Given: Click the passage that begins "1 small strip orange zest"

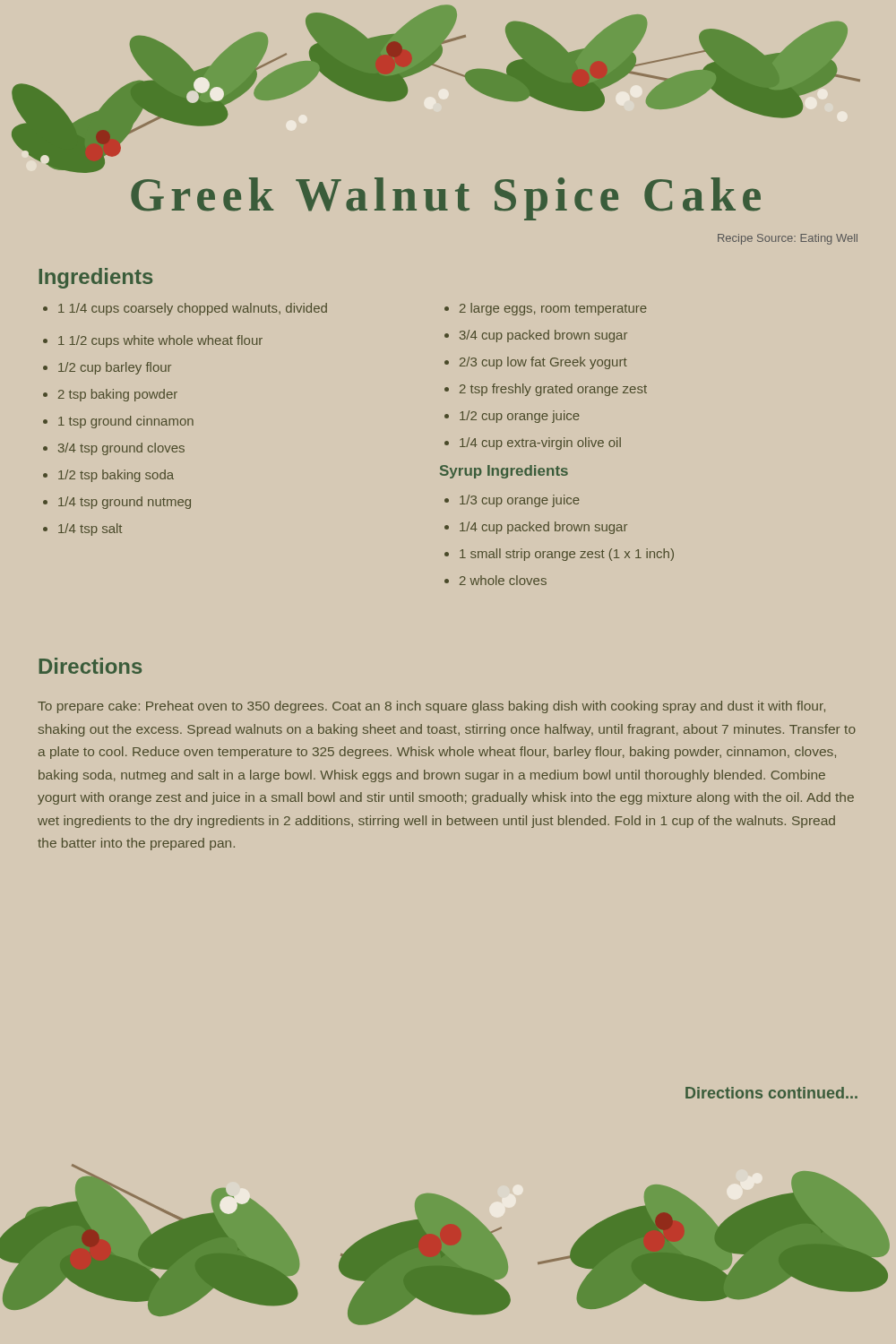Looking at the screenshot, I should click(x=650, y=553).
